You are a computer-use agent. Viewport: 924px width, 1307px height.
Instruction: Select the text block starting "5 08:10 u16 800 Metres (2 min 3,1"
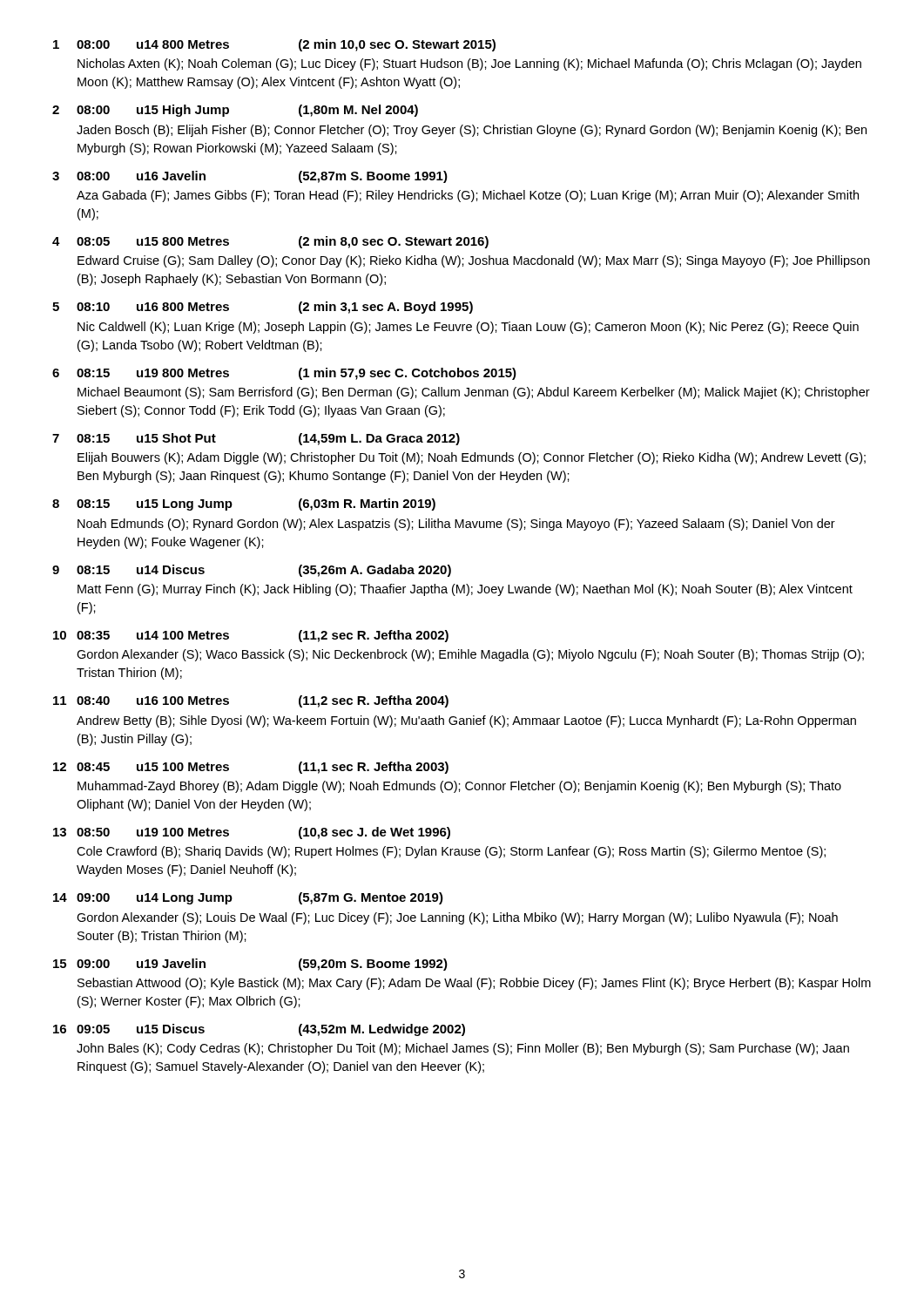(x=462, y=326)
